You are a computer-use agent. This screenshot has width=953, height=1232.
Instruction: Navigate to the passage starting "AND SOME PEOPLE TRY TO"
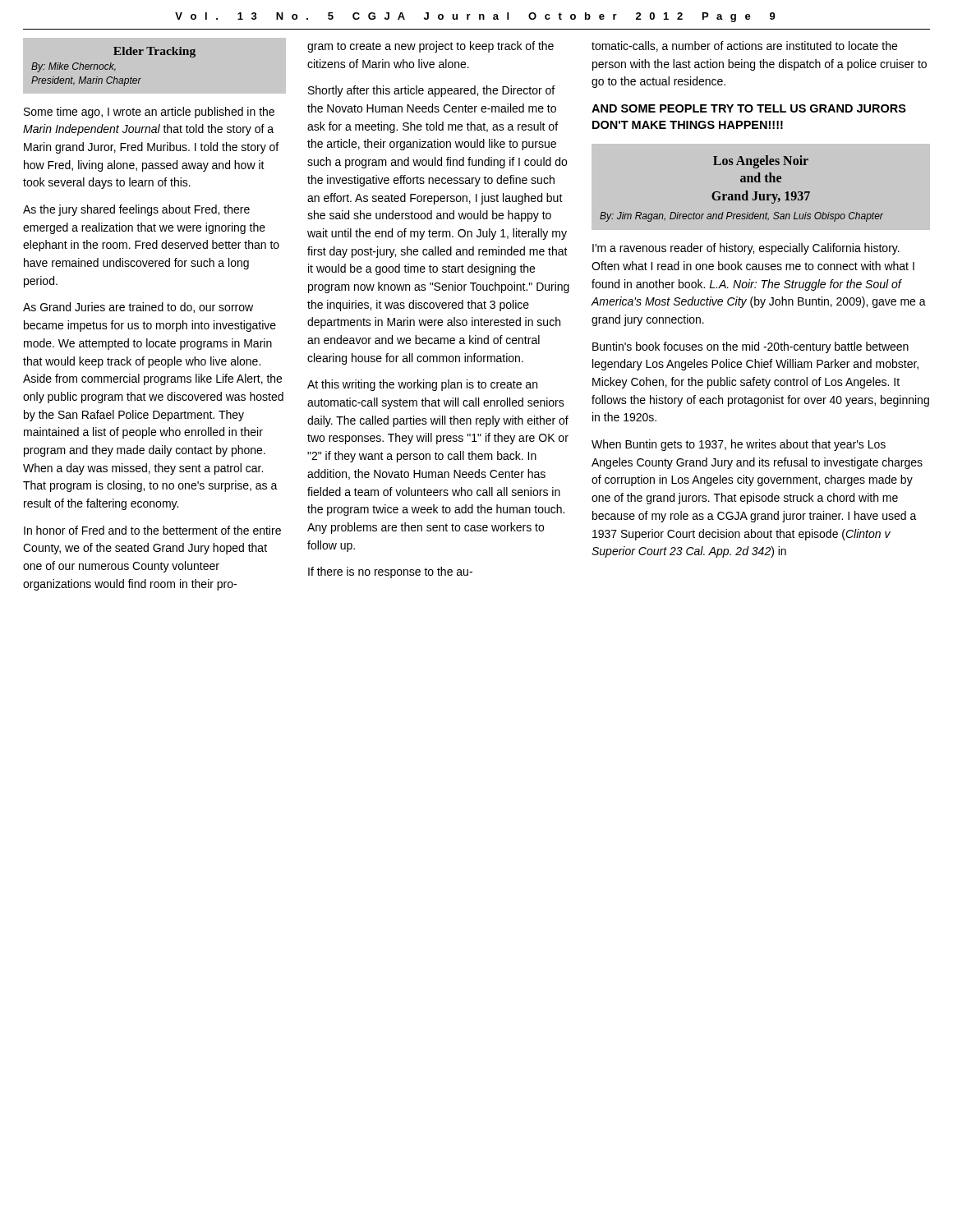point(749,117)
